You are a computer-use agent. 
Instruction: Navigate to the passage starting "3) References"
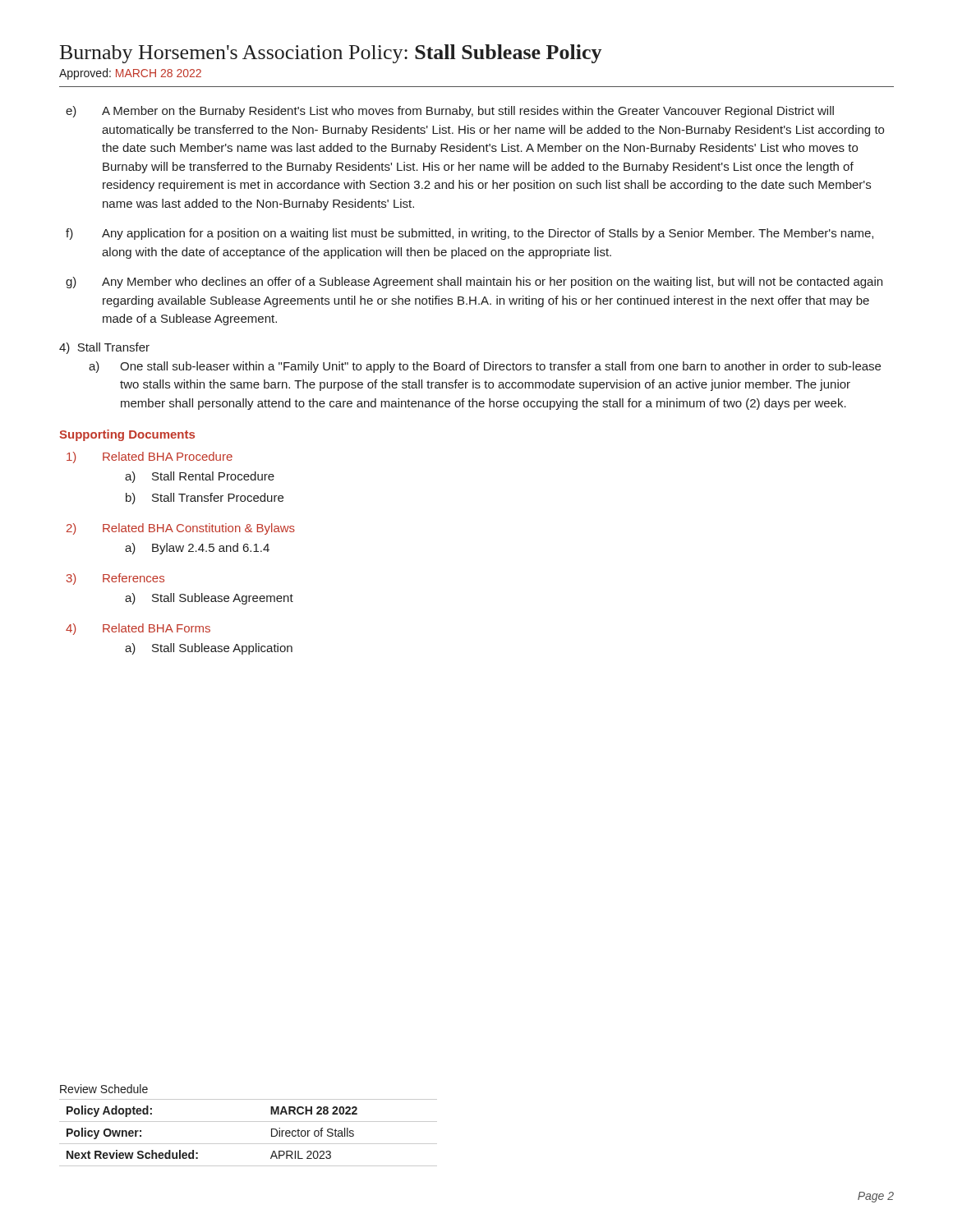pyautogui.click(x=112, y=578)
